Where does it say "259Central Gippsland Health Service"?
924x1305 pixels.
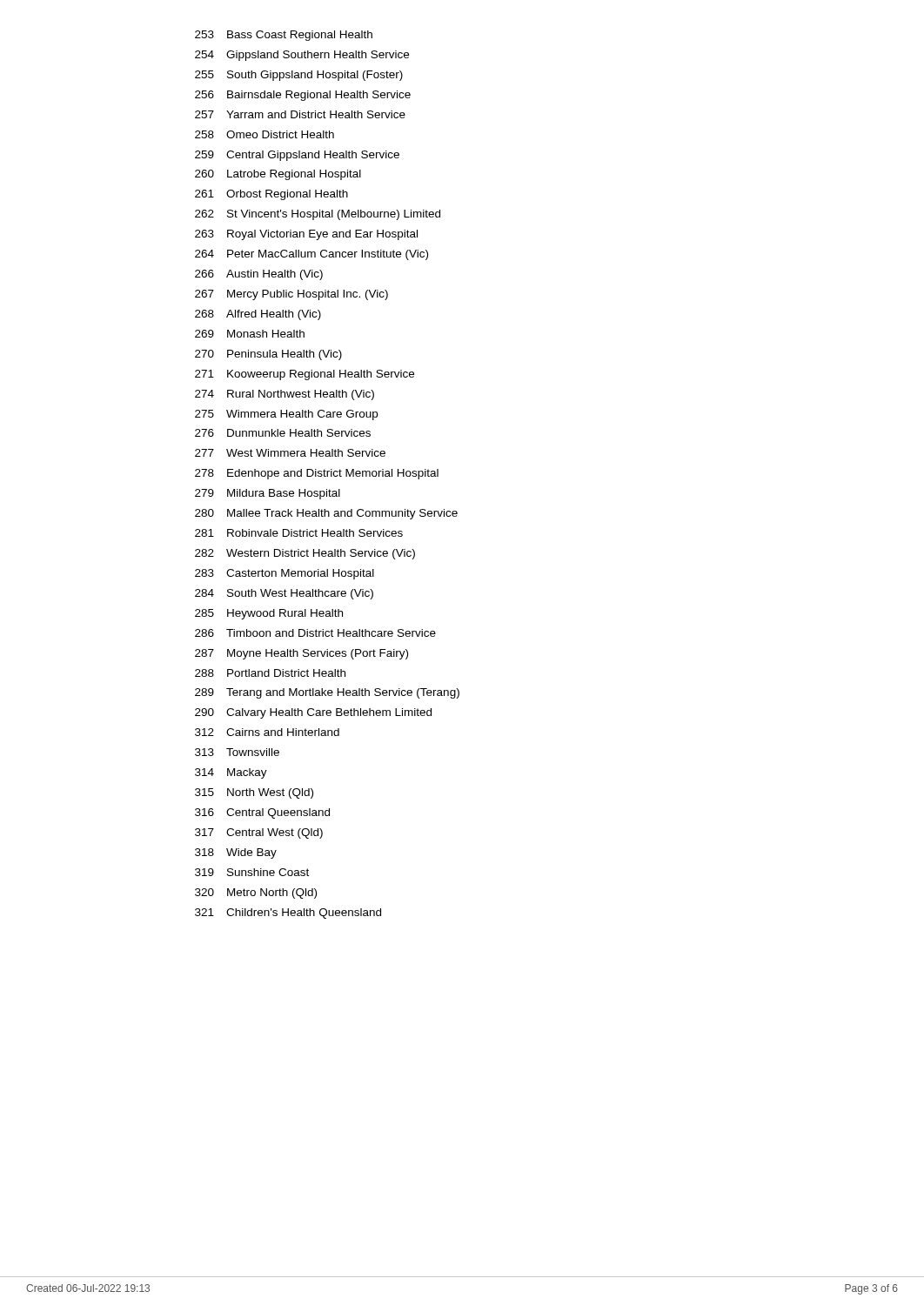(297, 156)
